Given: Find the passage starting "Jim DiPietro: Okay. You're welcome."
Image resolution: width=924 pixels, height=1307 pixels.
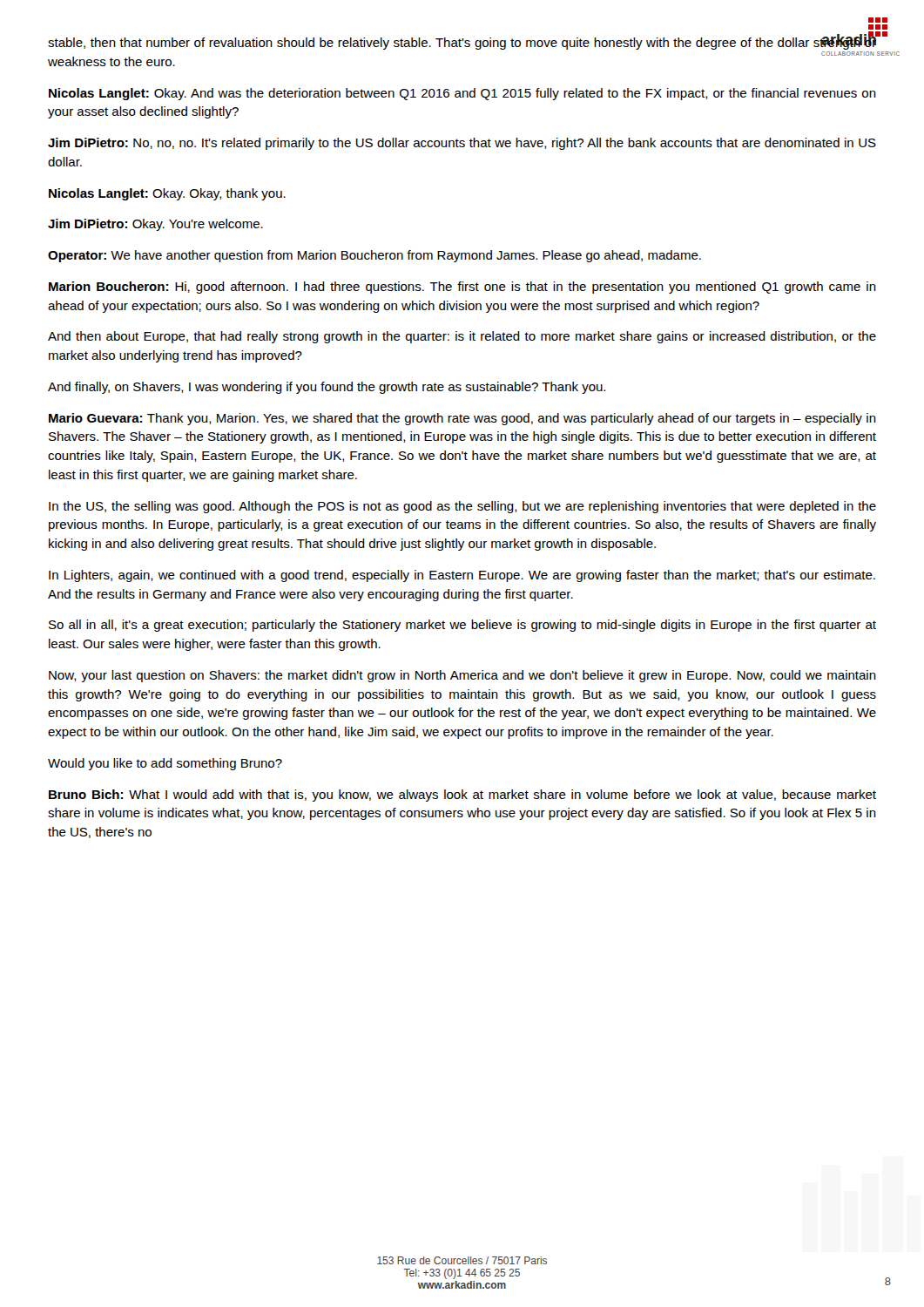Looking at the screenshot, I should coord(156,224).
